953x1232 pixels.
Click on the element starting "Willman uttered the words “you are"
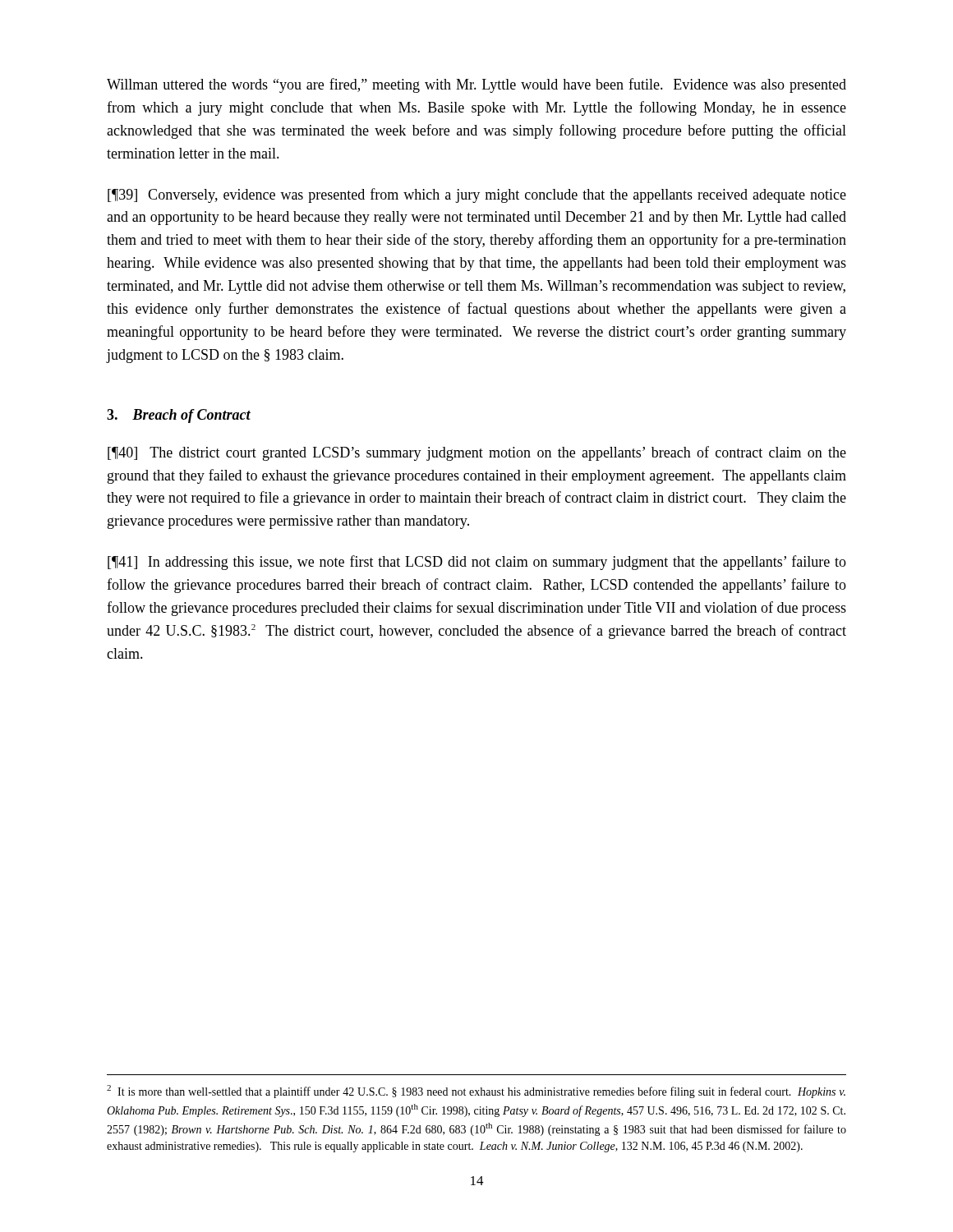(476, 119)
